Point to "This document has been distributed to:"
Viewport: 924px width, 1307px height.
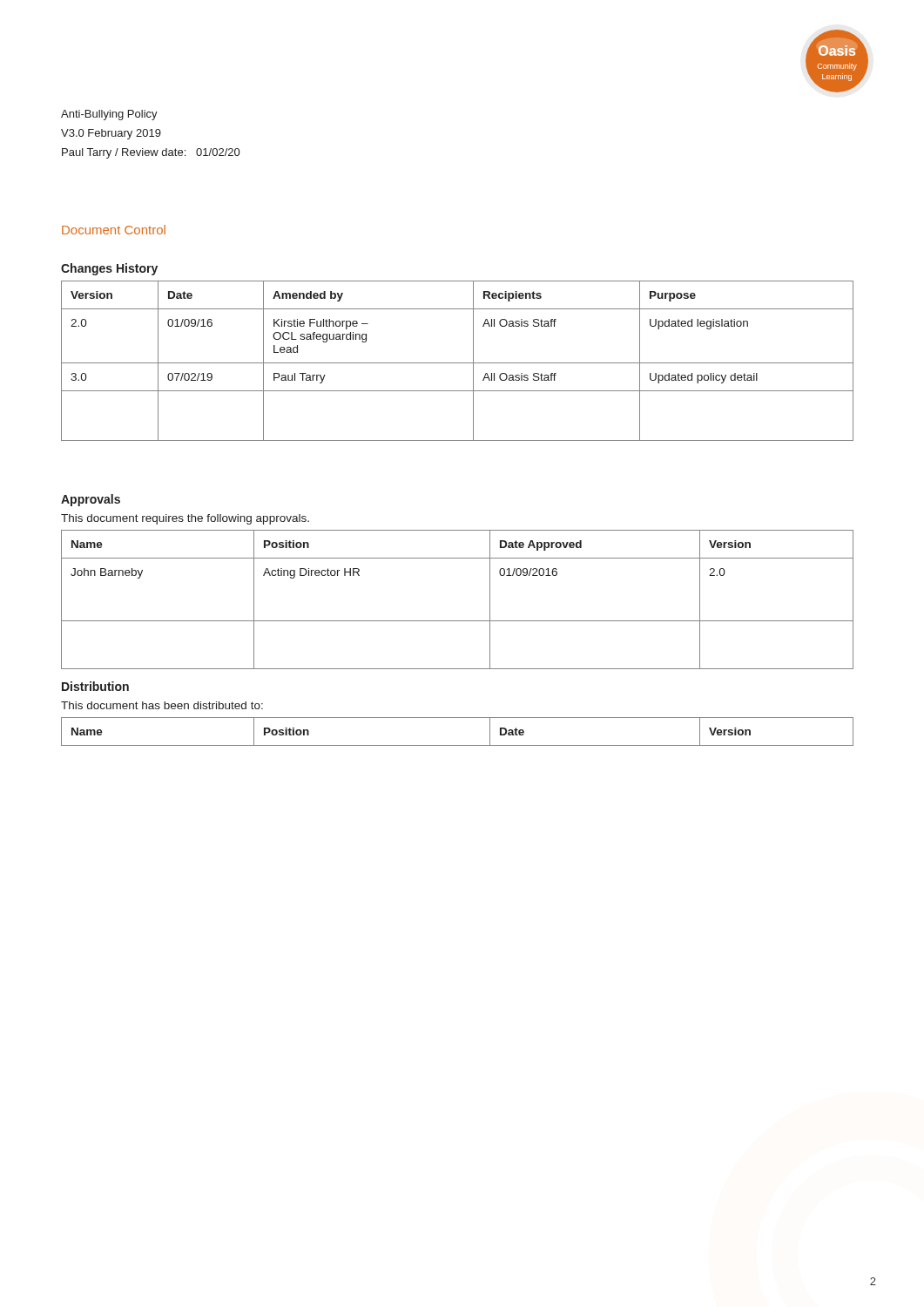[162, 705]
